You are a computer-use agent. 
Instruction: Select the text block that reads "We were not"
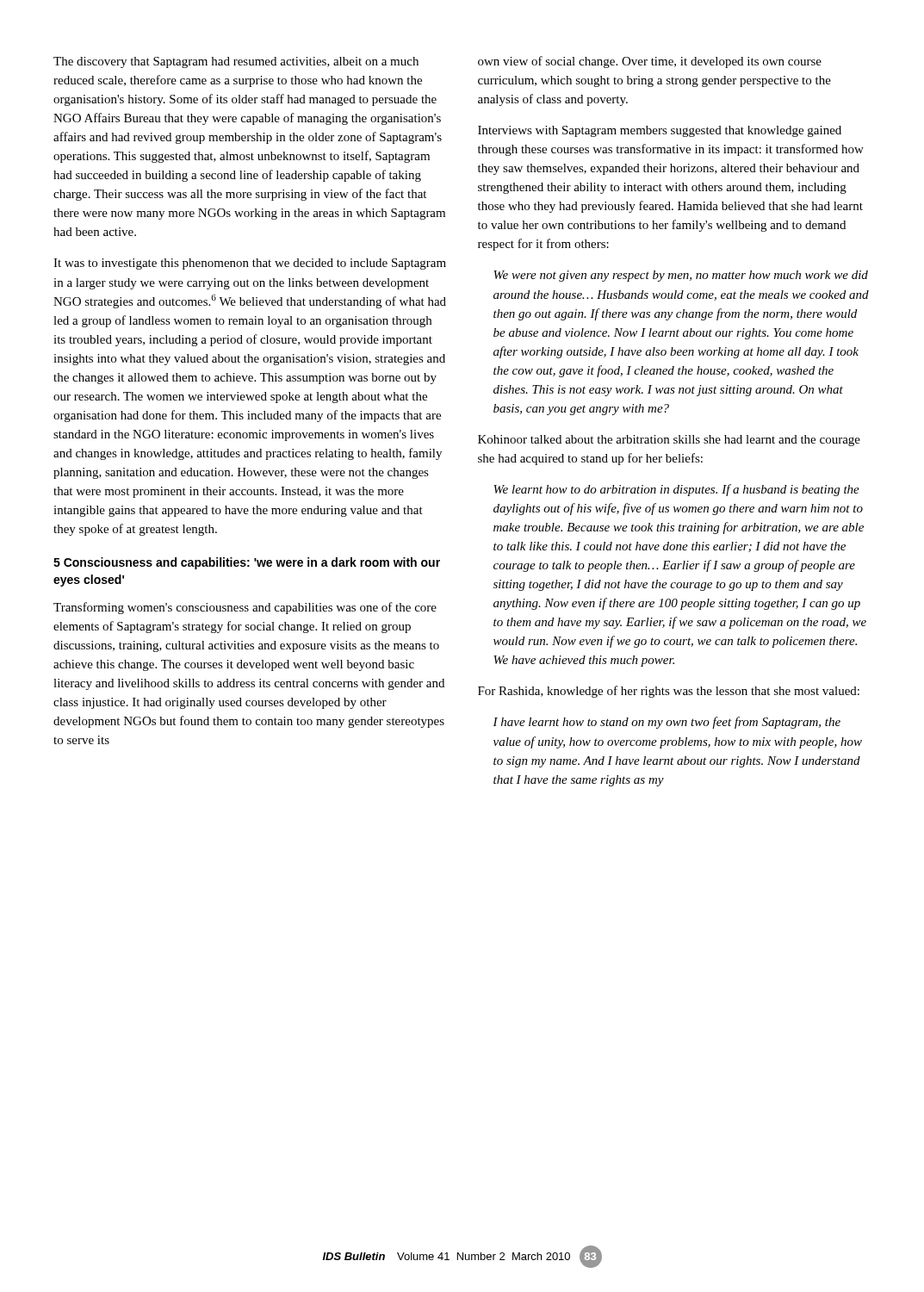pyautogui.click(x=681, y=342)
